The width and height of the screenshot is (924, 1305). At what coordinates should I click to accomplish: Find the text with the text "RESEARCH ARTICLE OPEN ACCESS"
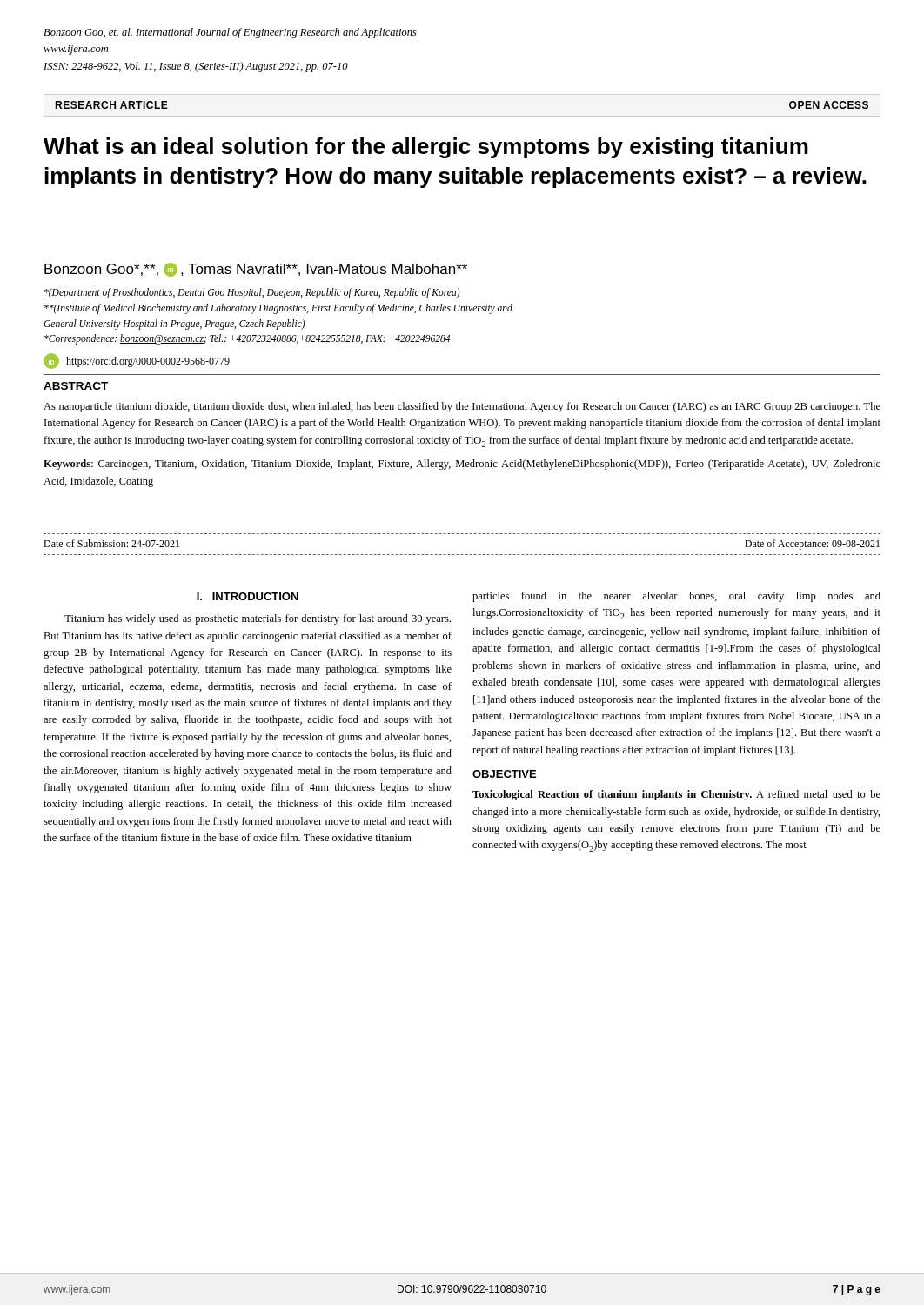[x=113, y=105]
